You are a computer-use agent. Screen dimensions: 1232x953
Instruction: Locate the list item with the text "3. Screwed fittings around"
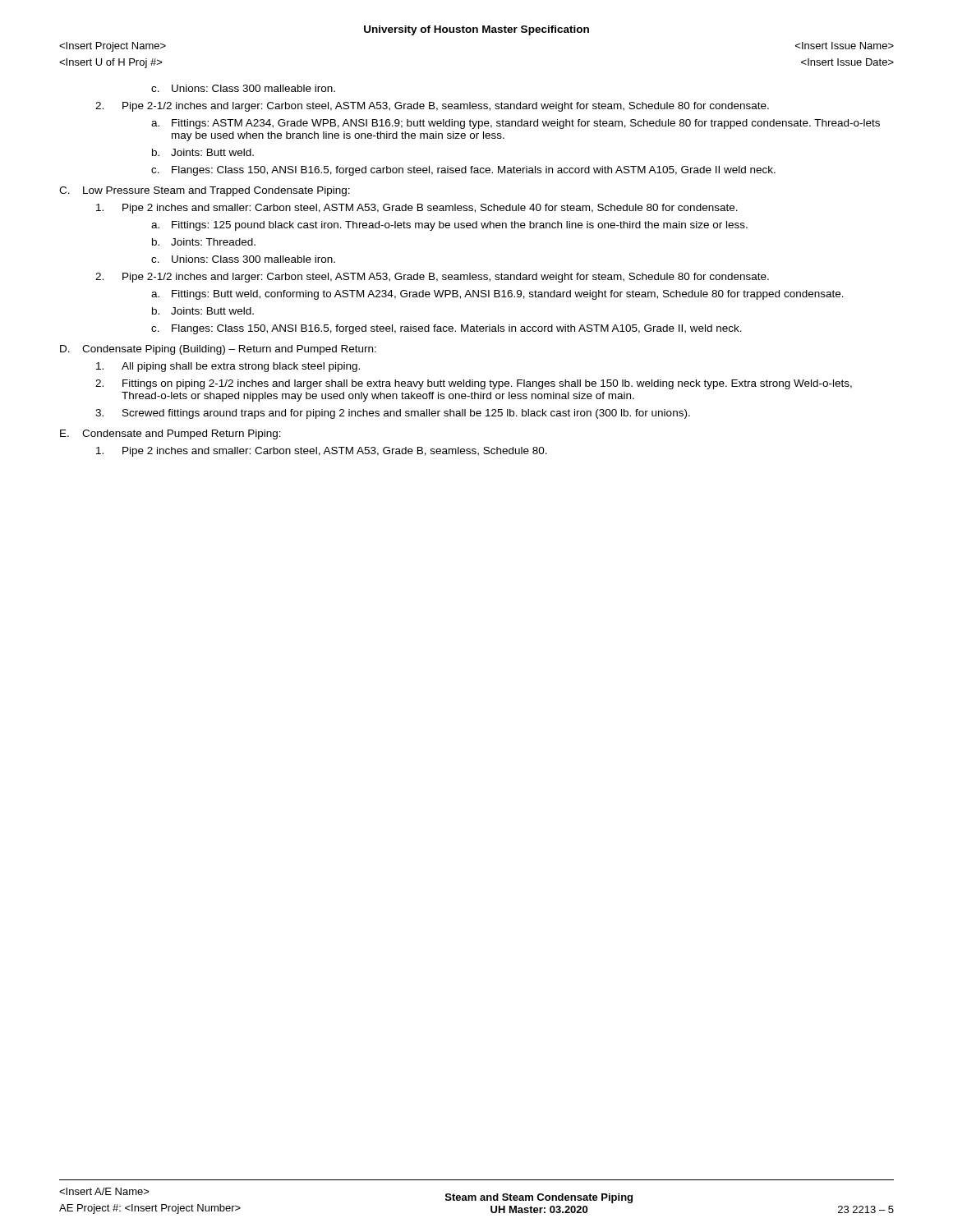(x=393, y=413)
